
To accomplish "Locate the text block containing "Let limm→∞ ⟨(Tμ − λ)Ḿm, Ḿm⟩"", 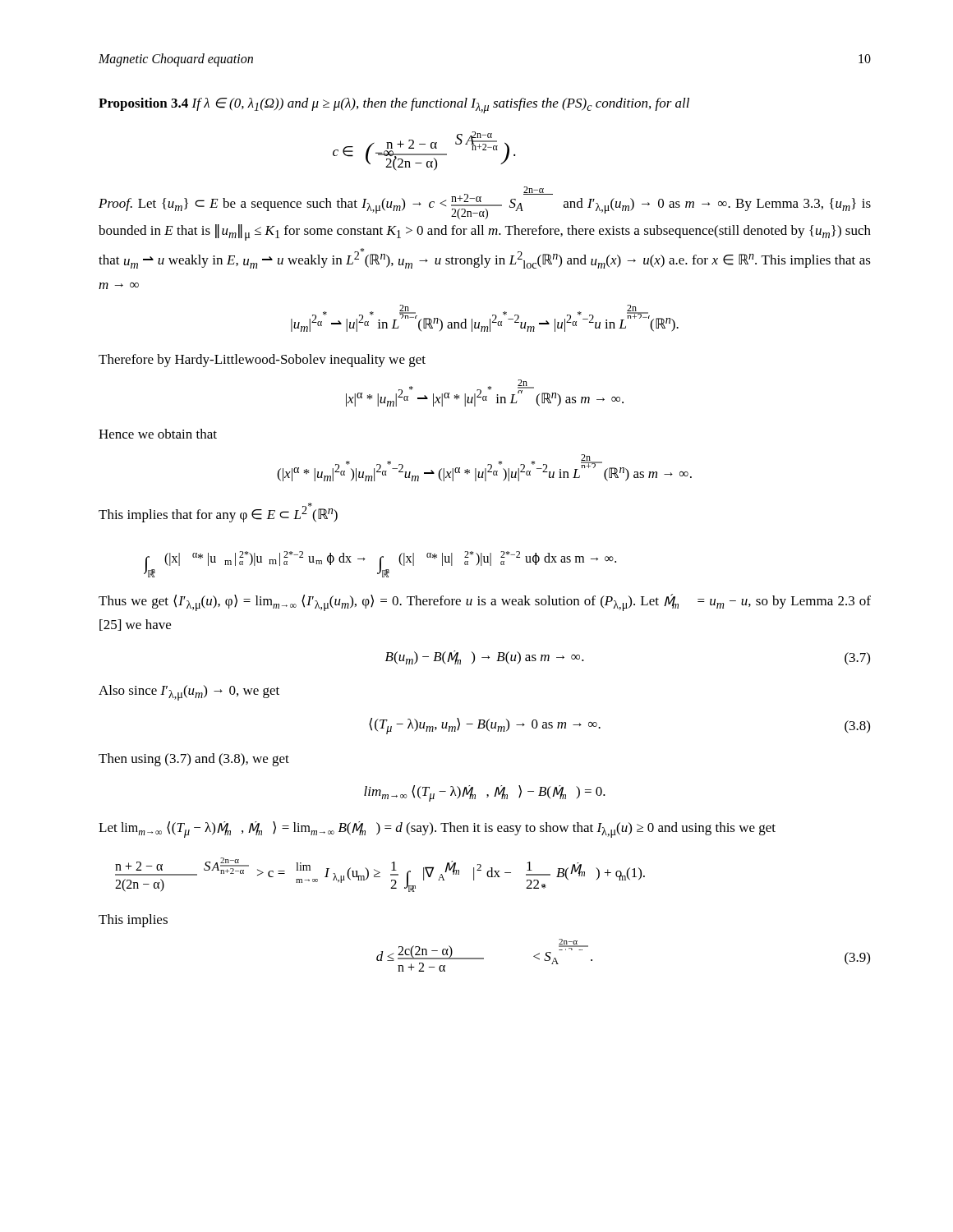I will click(x=485, y=829).
